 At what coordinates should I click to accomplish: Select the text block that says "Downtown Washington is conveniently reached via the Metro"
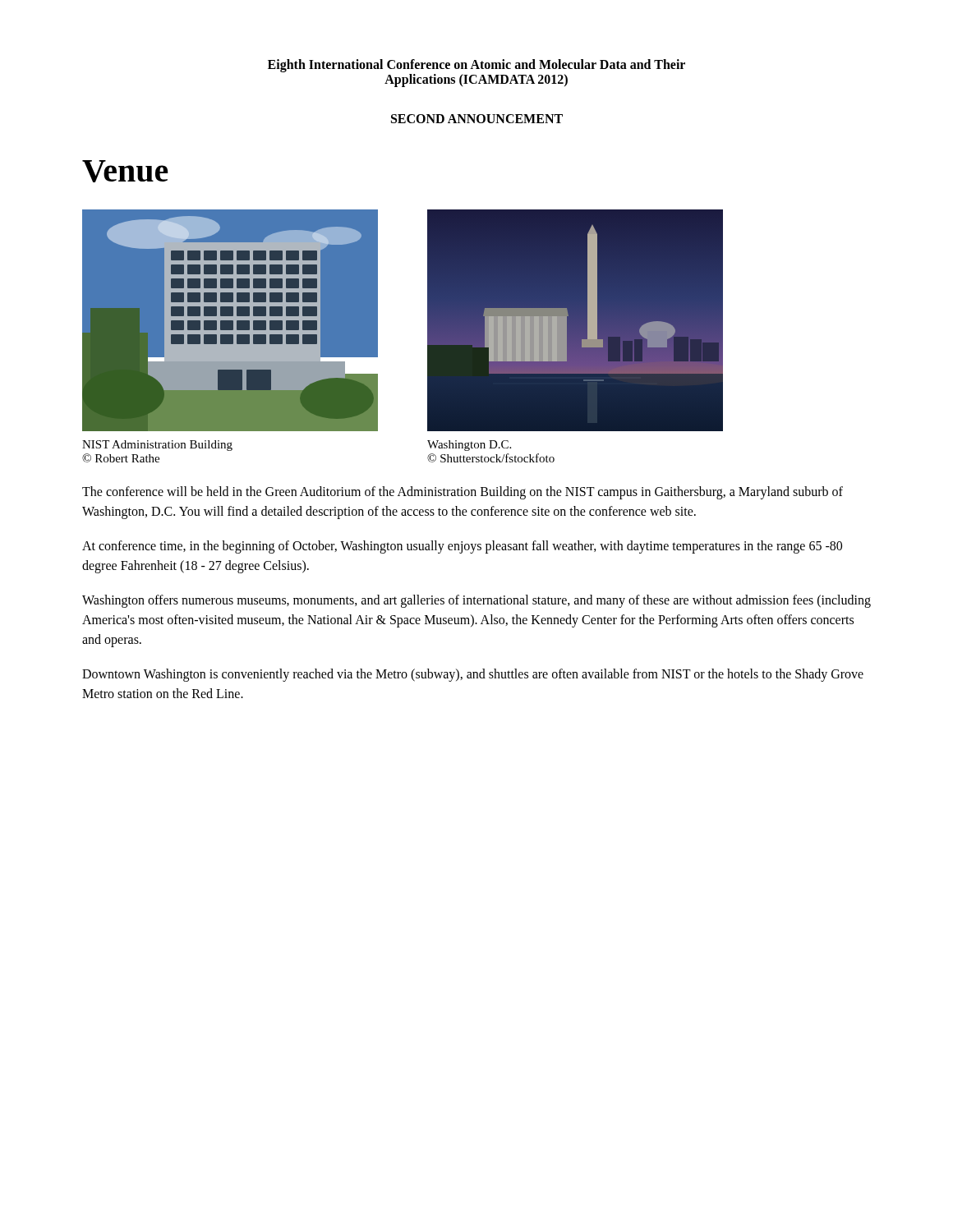tap(473, 684)
